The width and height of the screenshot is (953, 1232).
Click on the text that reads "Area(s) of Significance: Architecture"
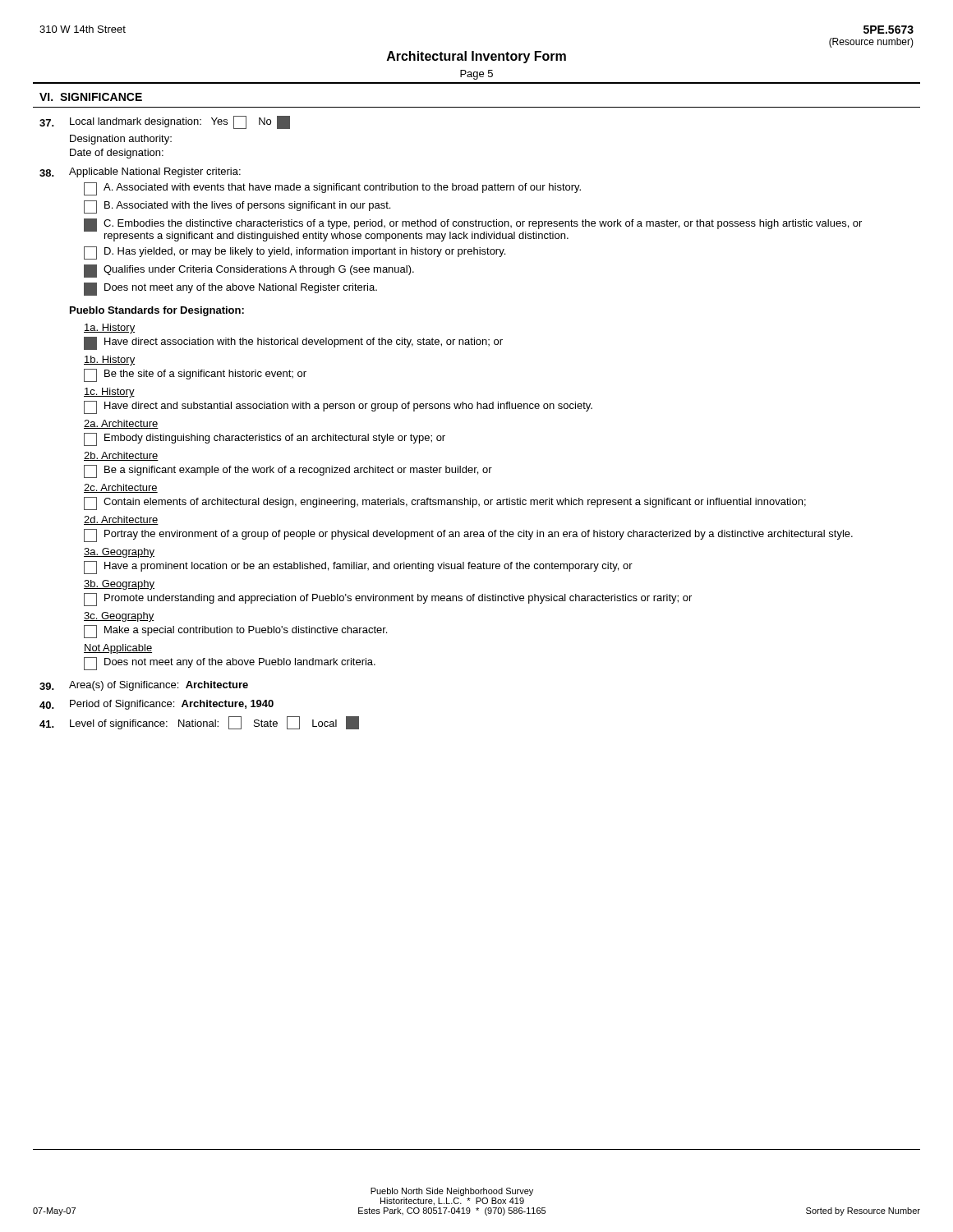pos(144,686)
